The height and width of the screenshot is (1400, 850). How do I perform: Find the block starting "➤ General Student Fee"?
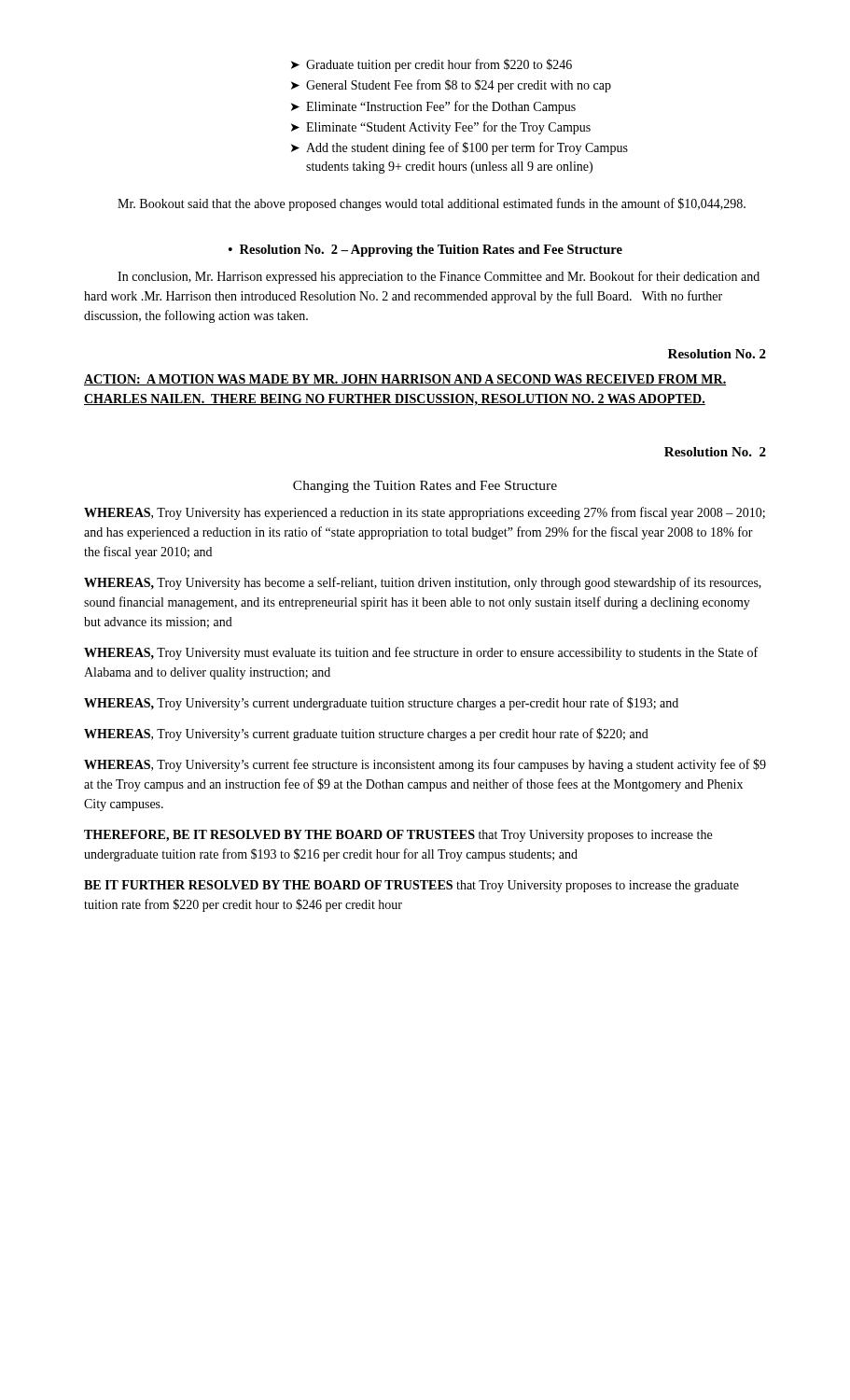click(450, 86)
